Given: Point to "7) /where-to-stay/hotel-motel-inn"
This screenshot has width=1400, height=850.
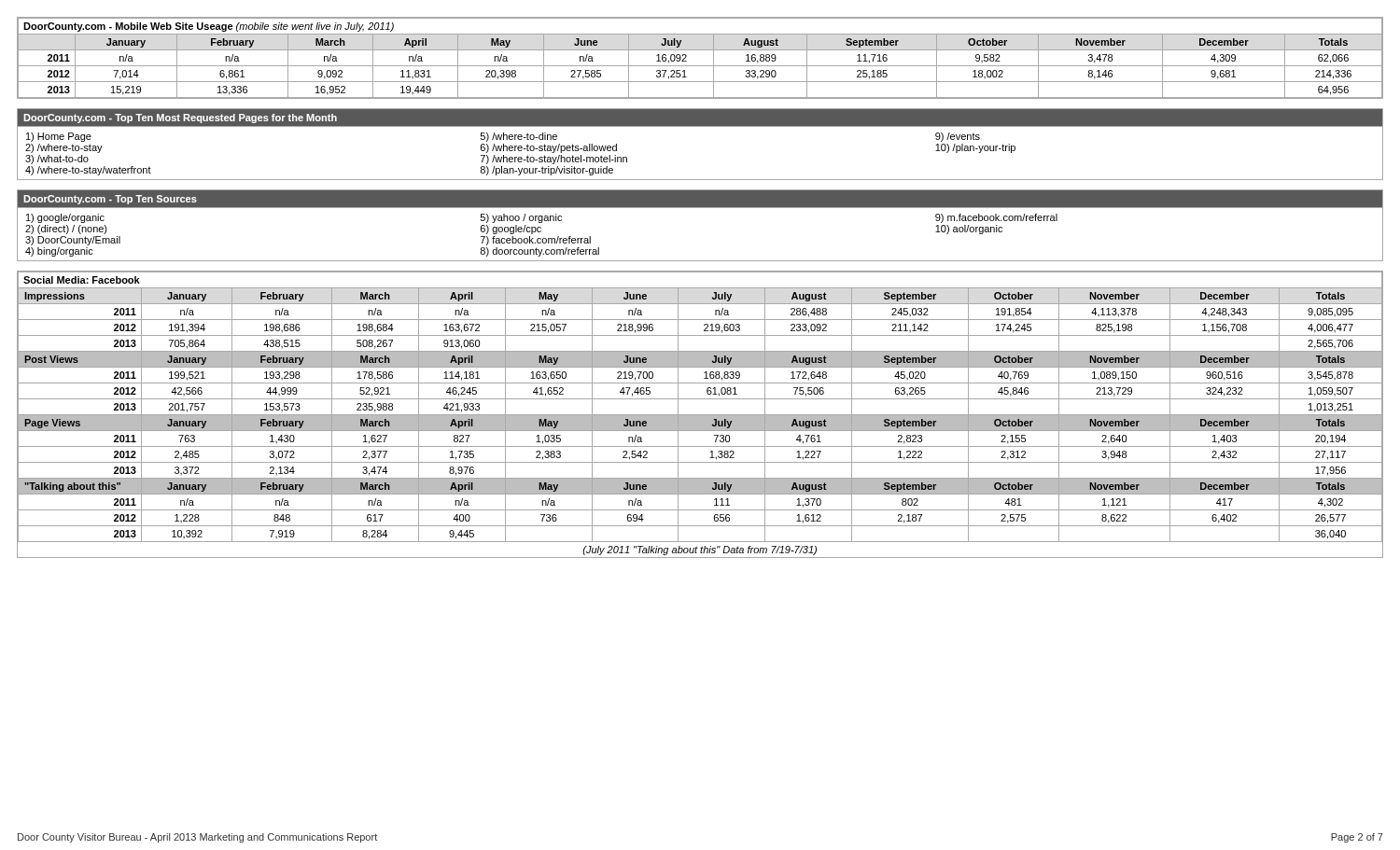Looking at the screenshot, I should 554,159.
